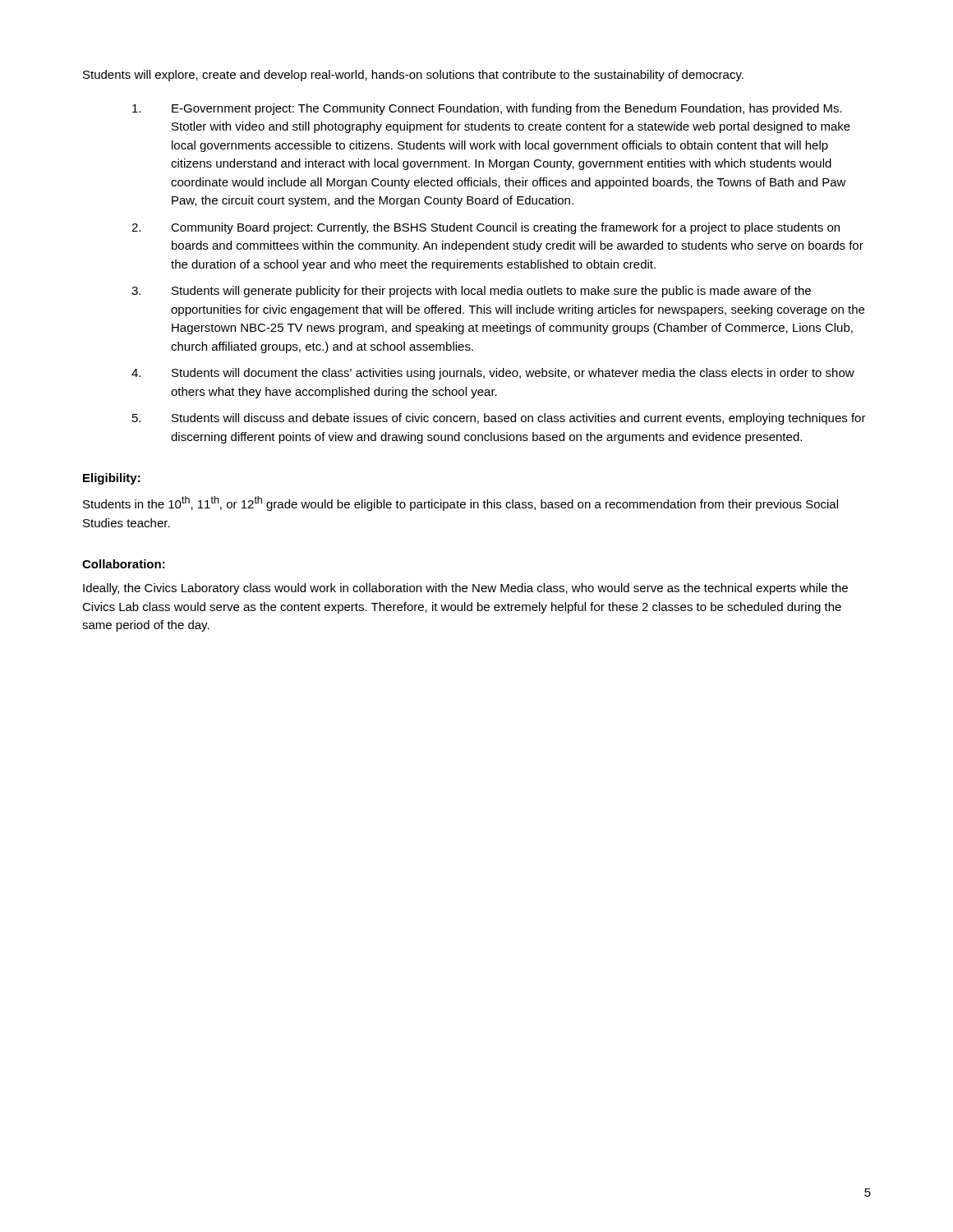Navigate to the text block starting "5. Students will discuss and debate issues of"

pos(501,428)
